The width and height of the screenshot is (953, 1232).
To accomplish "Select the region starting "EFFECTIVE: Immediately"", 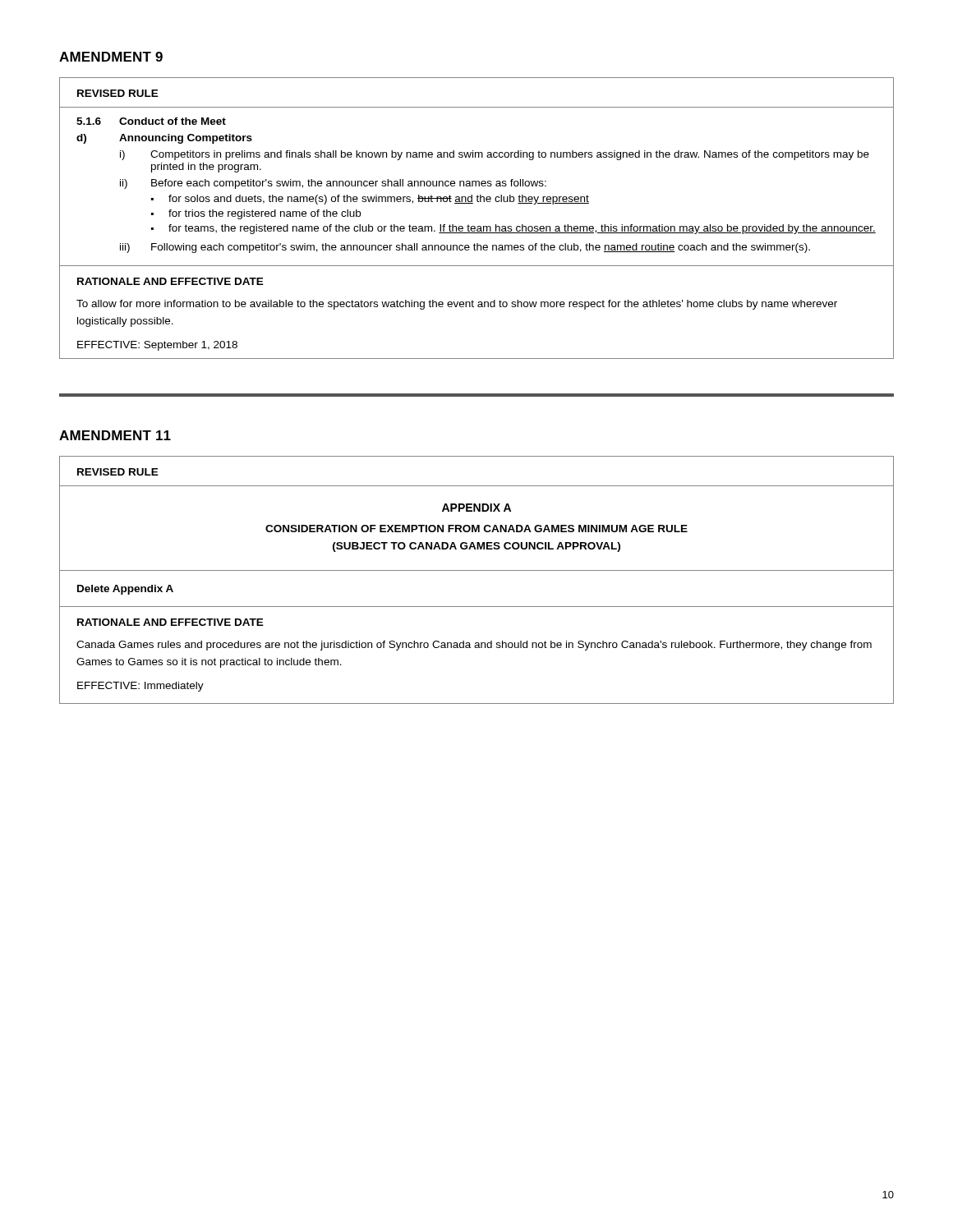I will [x=140, y=685].
